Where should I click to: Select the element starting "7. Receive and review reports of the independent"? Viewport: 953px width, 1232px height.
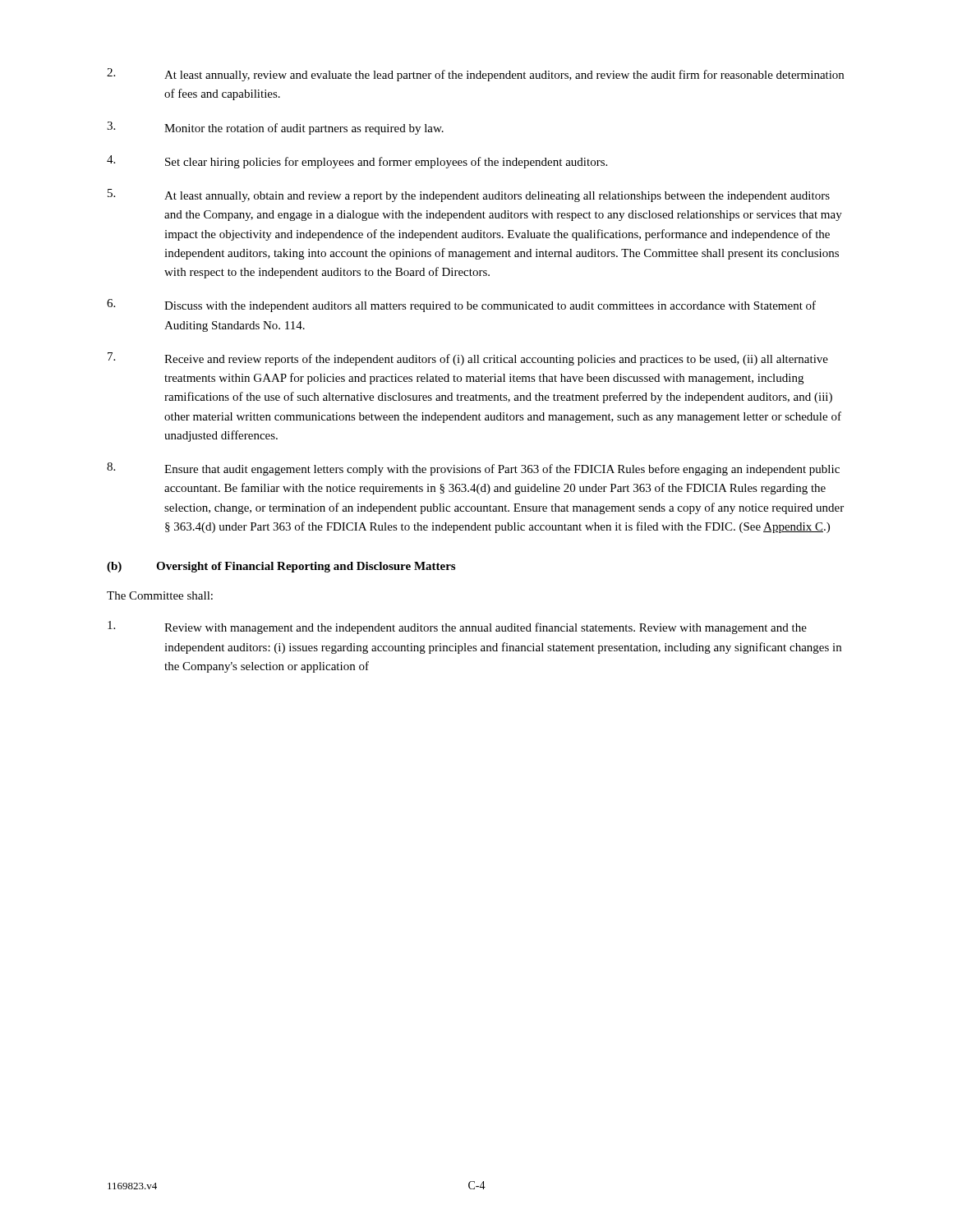(x=476, y=397)
